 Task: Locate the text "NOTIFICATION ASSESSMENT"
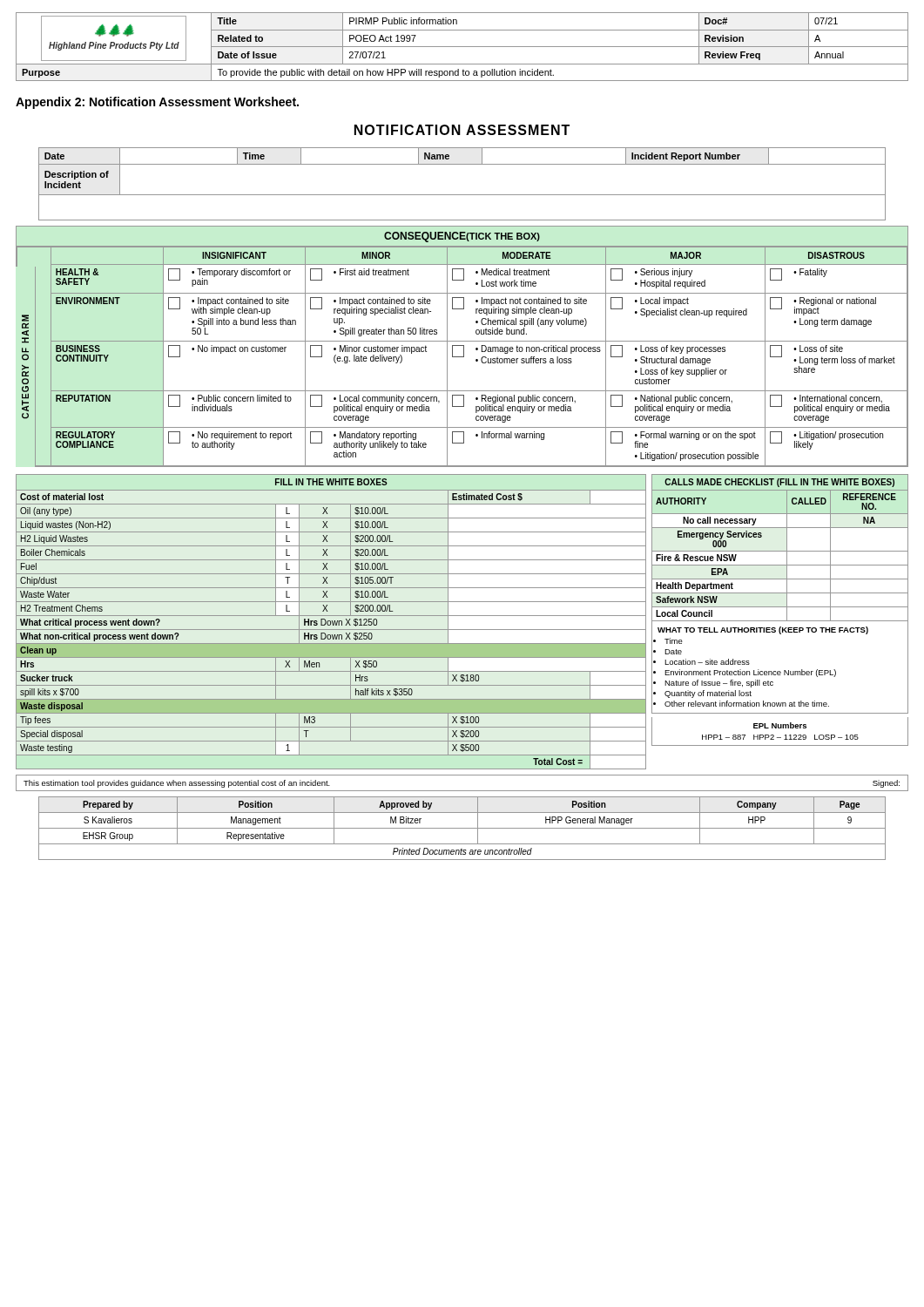click(x=462, y=130)
